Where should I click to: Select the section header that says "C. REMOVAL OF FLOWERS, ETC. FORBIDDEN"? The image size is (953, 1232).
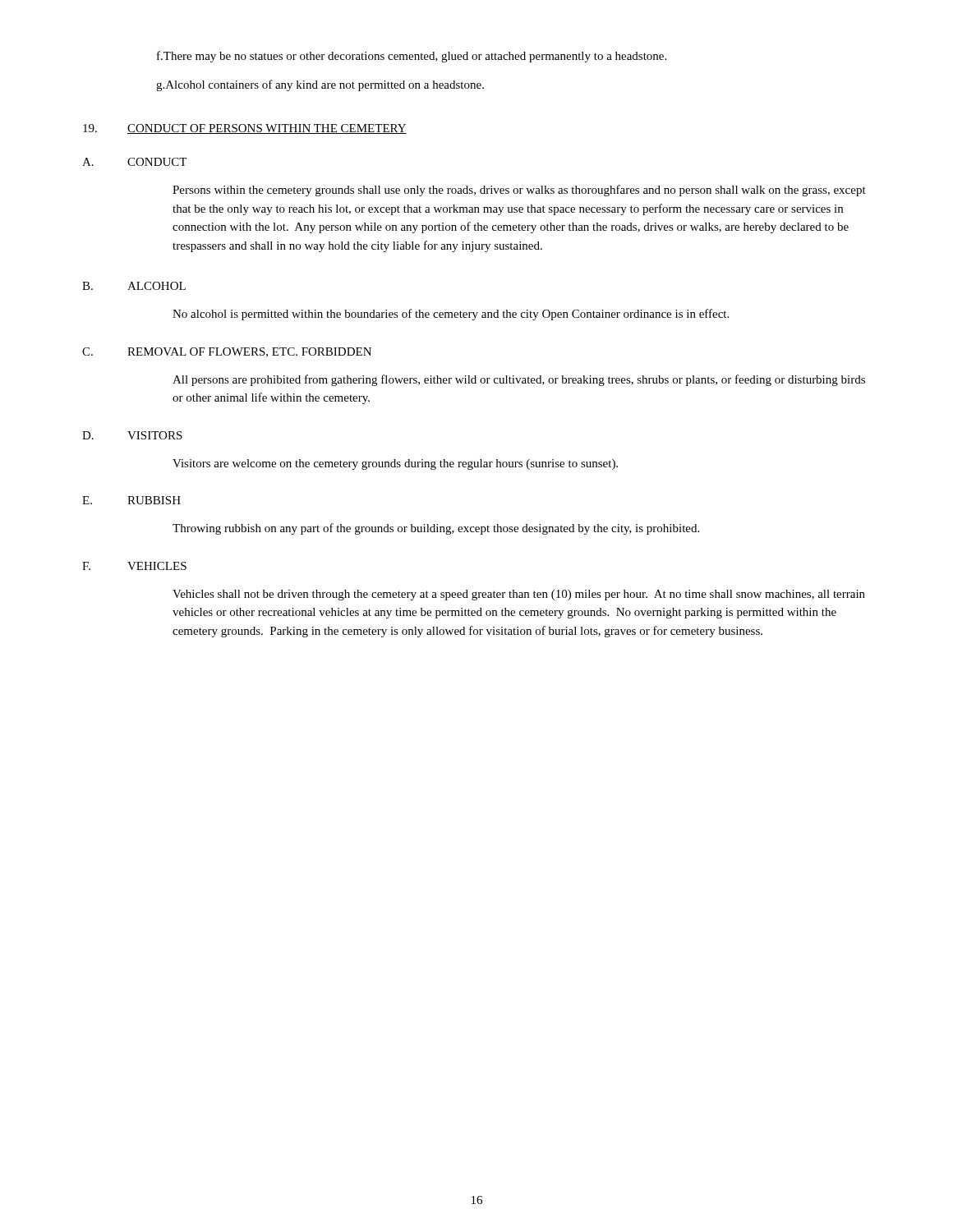227,352
